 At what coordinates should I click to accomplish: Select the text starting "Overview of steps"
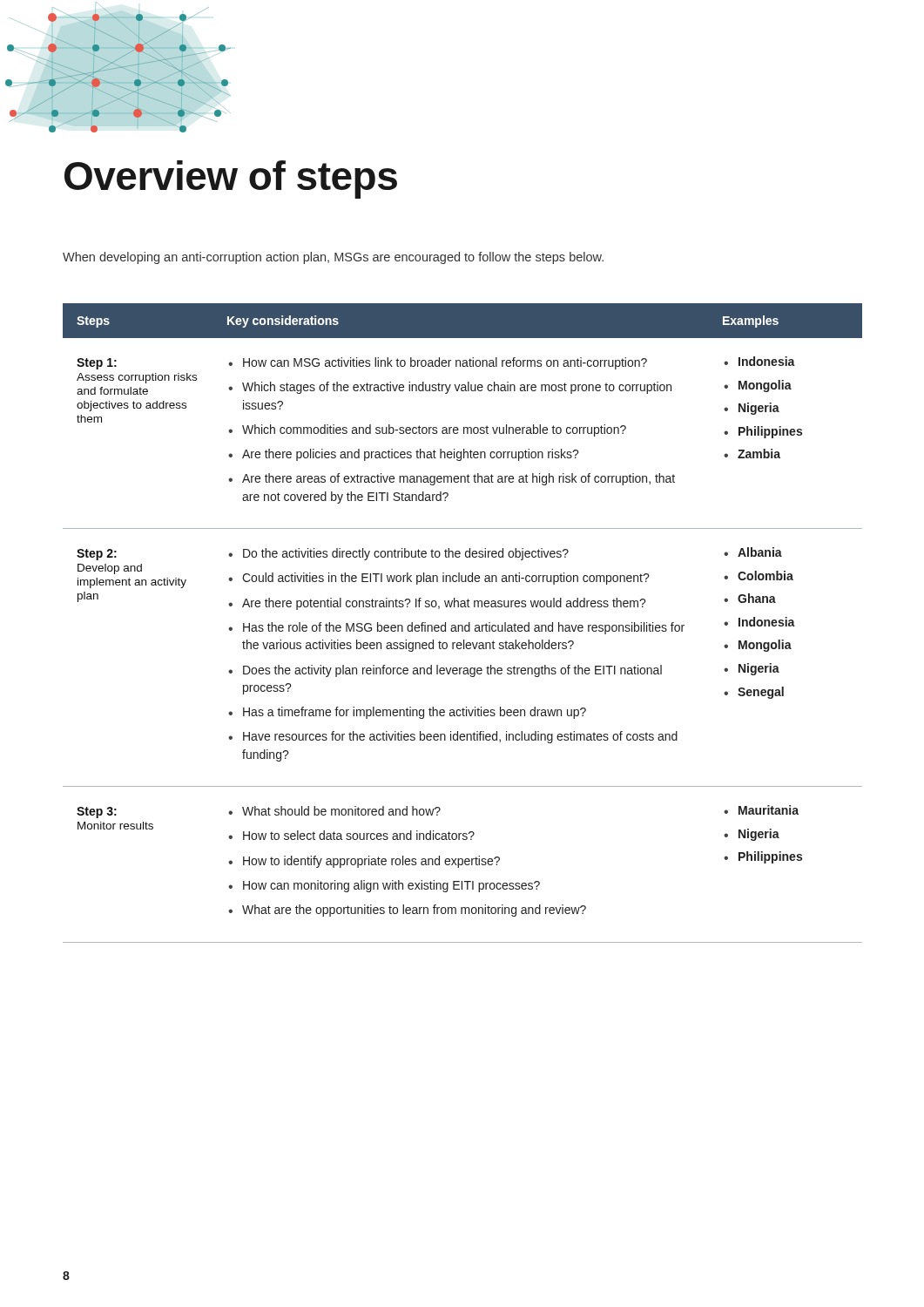pyautogui.click(x=230, y=176)
